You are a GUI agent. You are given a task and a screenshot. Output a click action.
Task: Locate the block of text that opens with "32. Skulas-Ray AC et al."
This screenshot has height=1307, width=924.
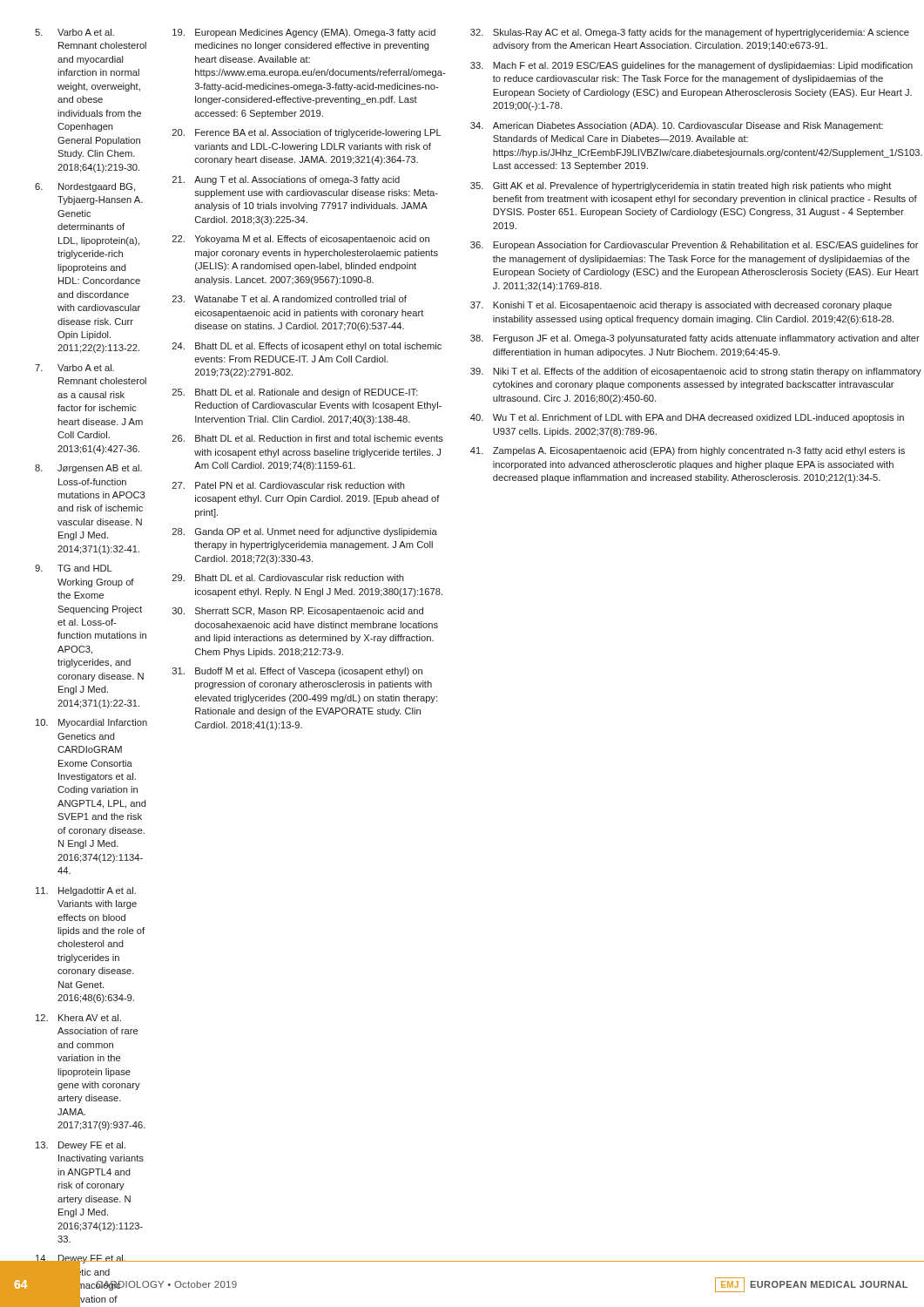[x=696, y=40]
